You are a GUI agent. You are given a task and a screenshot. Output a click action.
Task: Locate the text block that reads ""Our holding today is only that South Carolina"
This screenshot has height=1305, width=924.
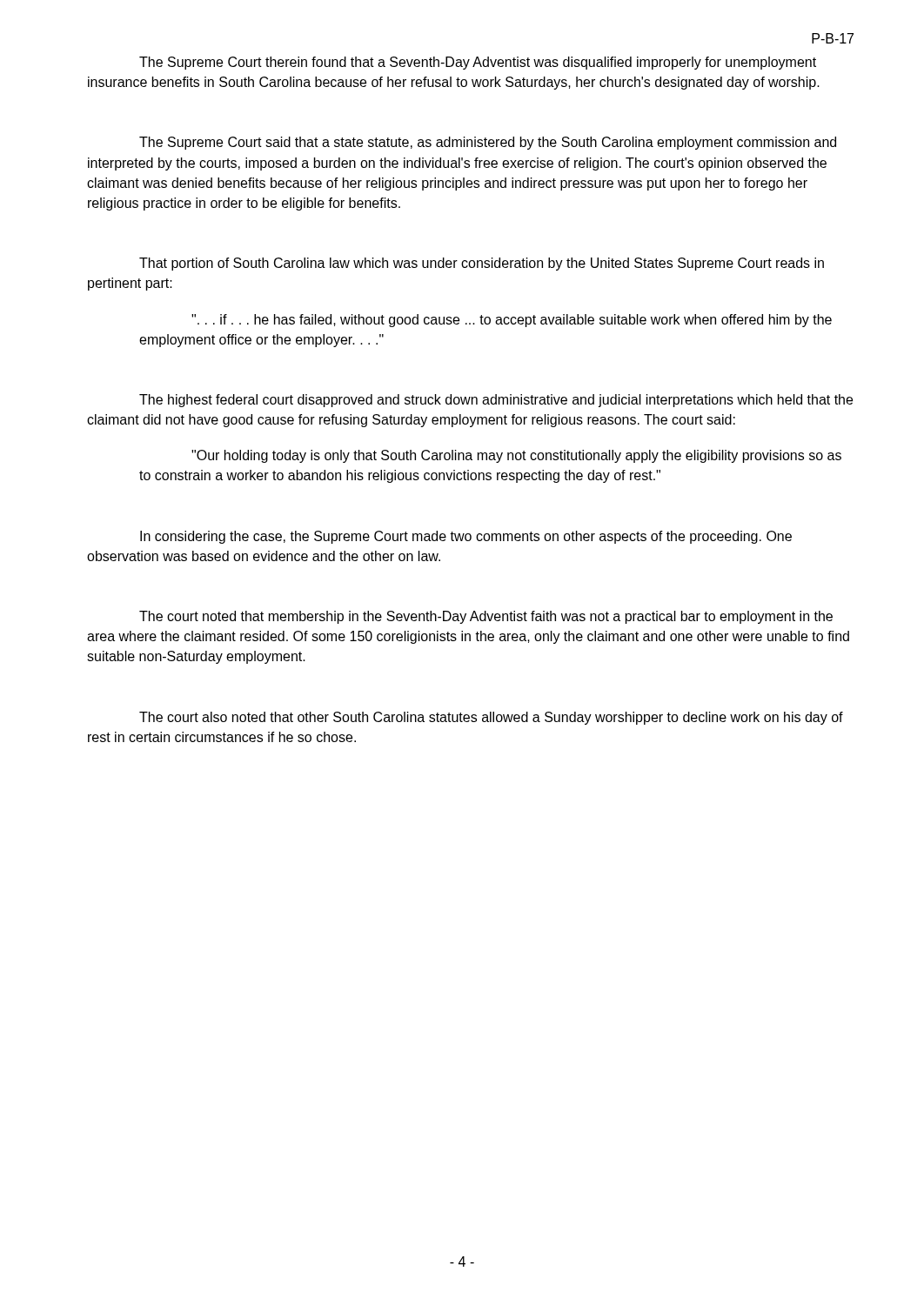(490, 466)
